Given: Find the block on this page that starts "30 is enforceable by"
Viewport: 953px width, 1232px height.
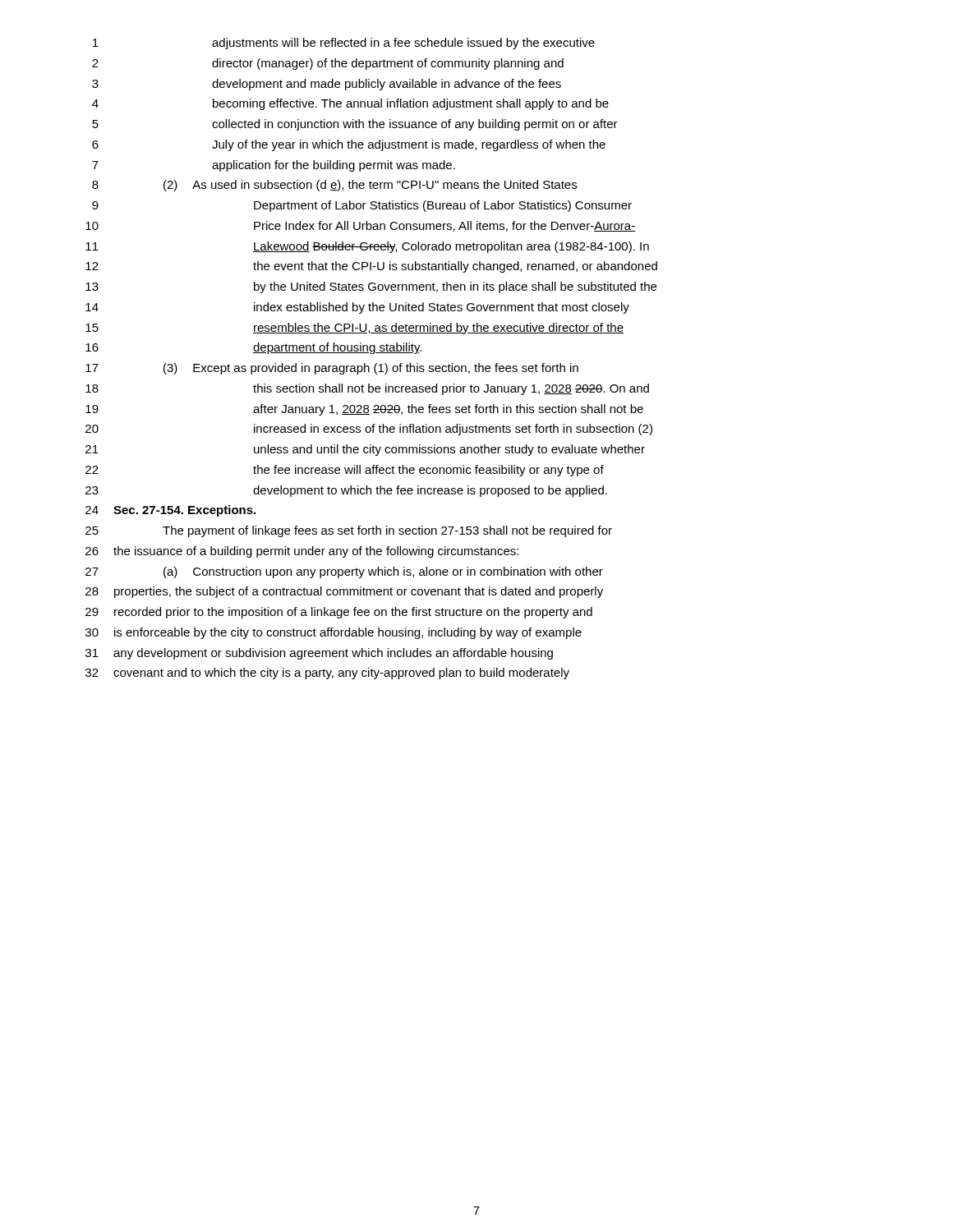Looking at the screenshot, I should [476, 633].
